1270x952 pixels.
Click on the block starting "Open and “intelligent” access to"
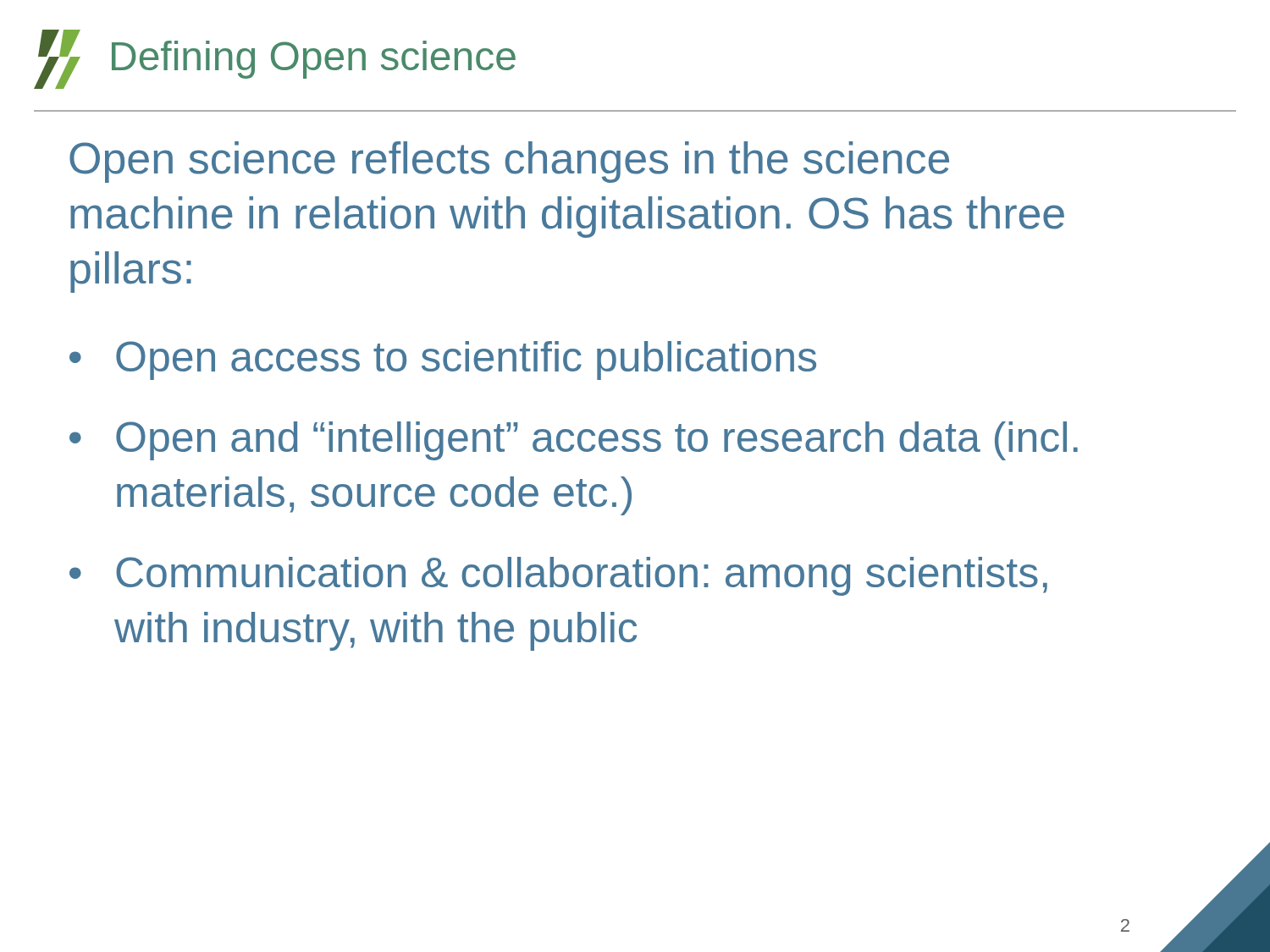click(598, 465)
